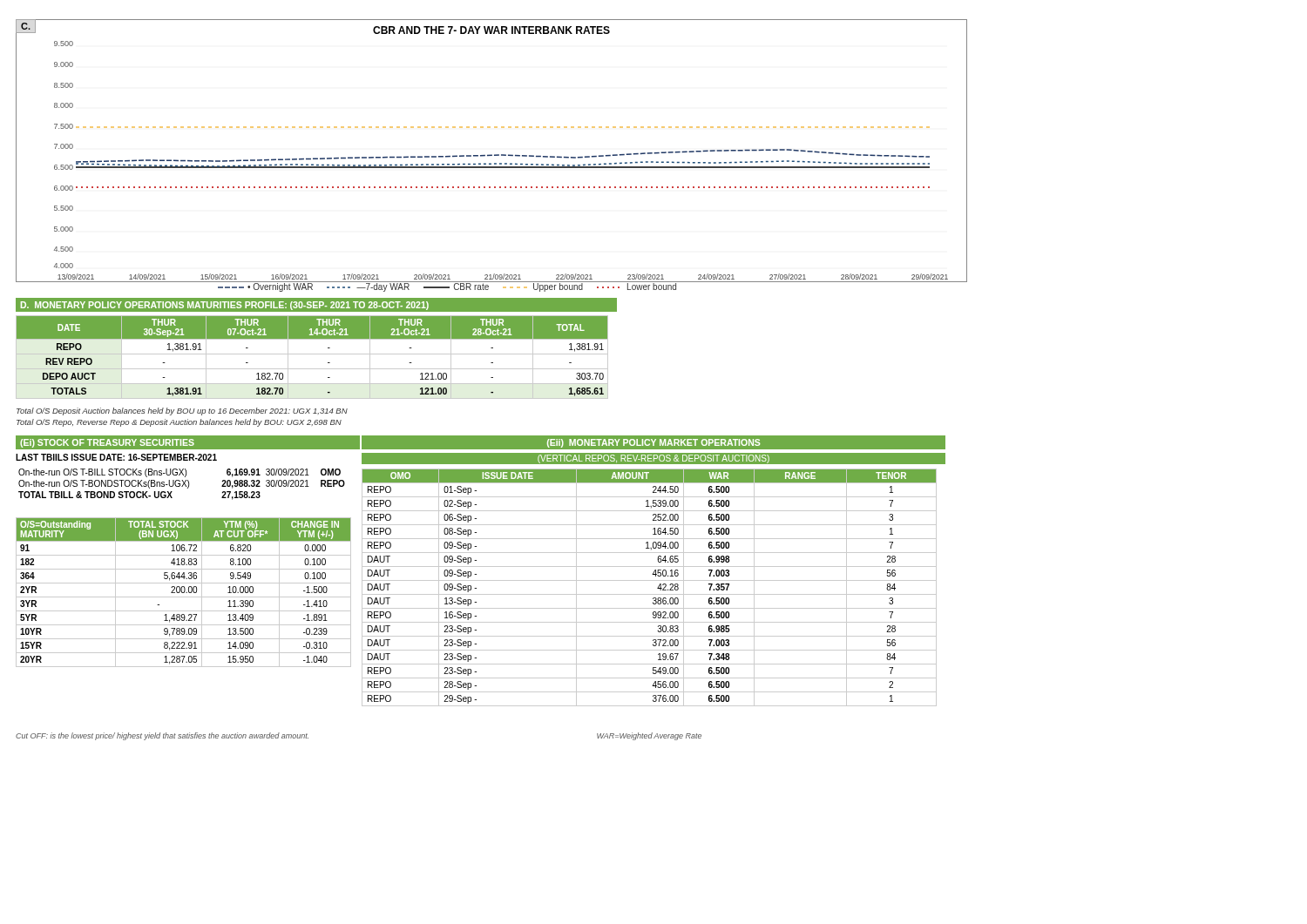
Task: Locate the table with the text "YTM (%) AT CUT OFF*"
Action: pos(183,592)
